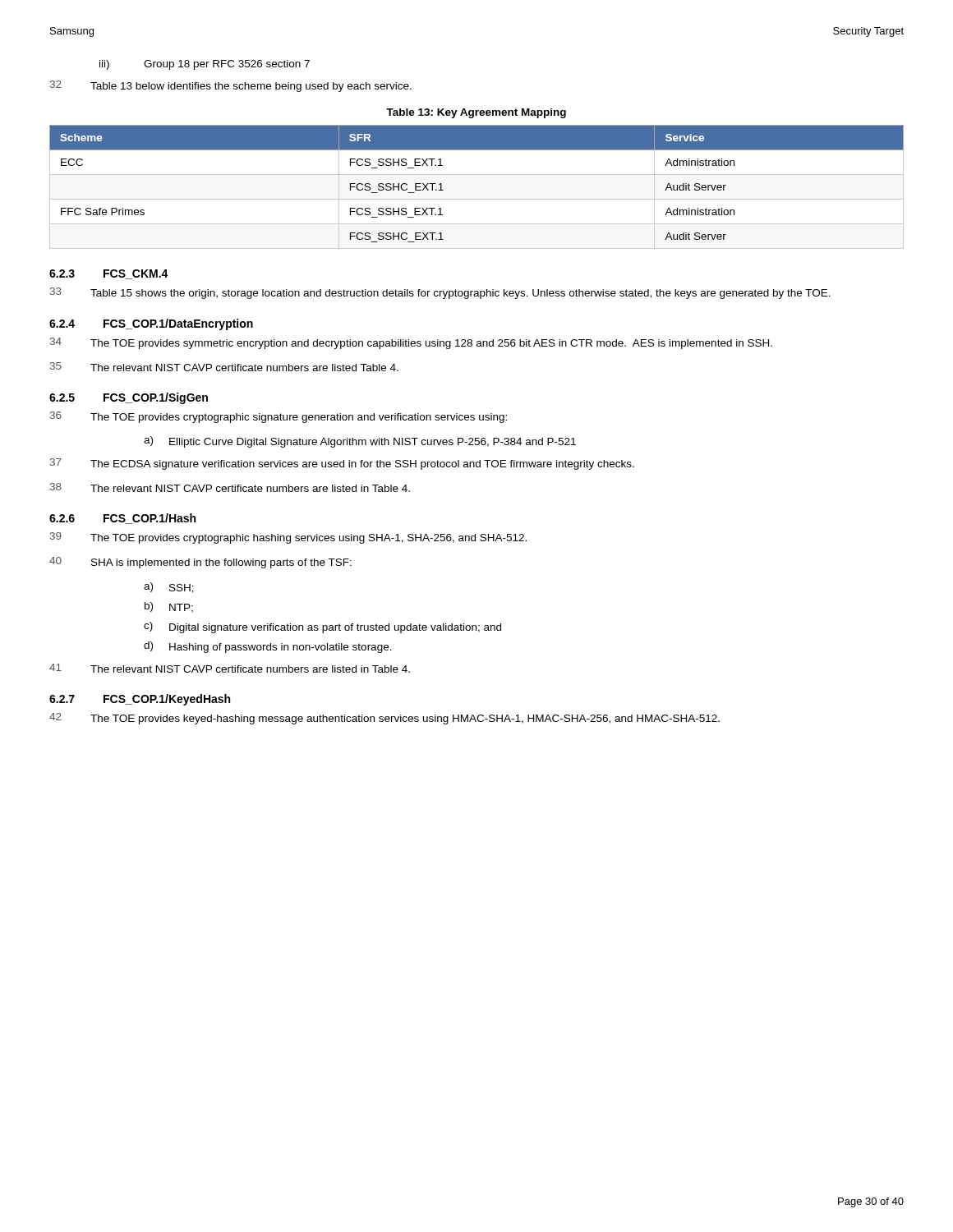This screenshot has width=953, height=1232.
Task: Find the list item that says "b) NTP;"
Action: tap(169, 607)
